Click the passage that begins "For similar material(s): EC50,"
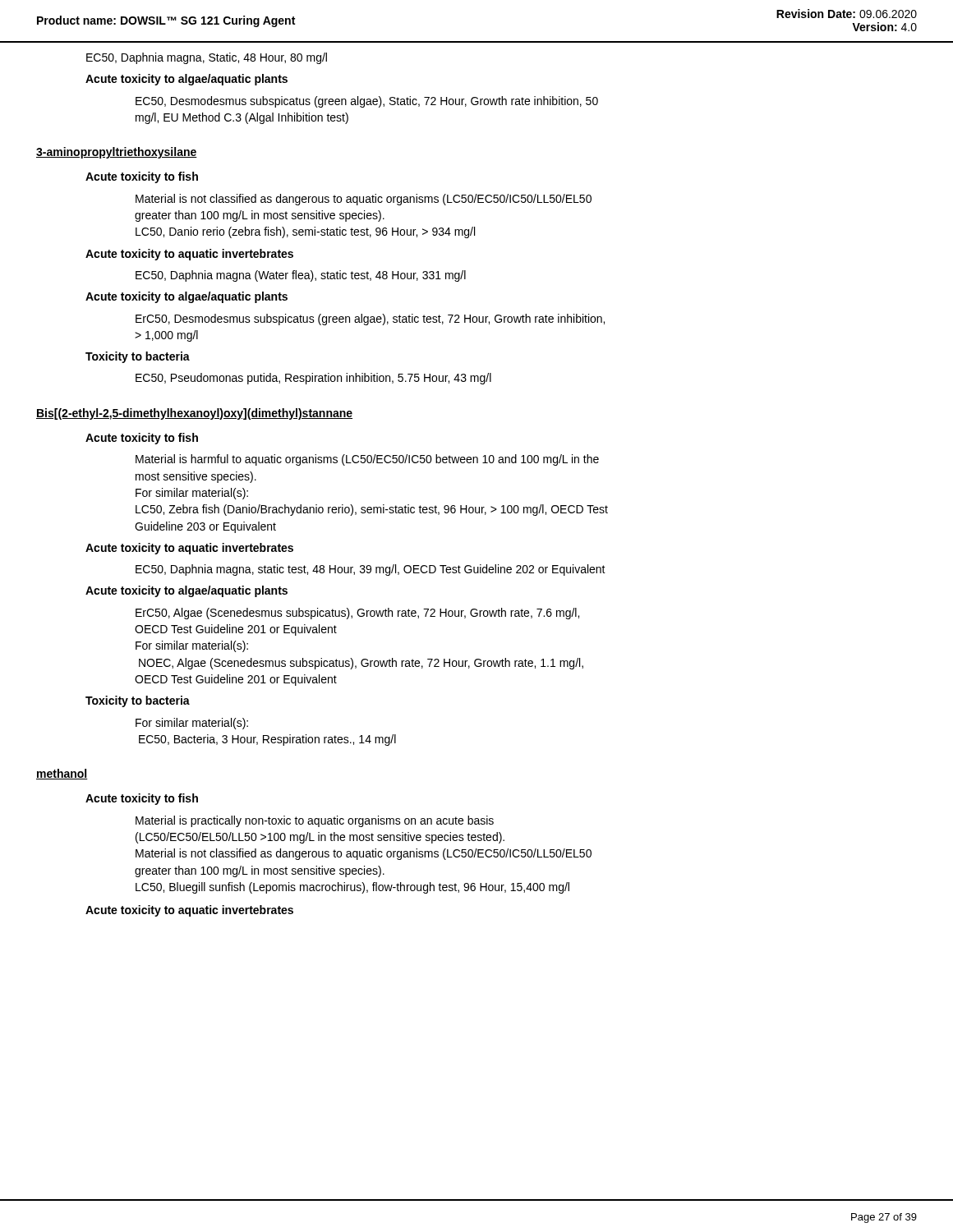This screenshot has height=1232, width=953. tap(265, 731)
